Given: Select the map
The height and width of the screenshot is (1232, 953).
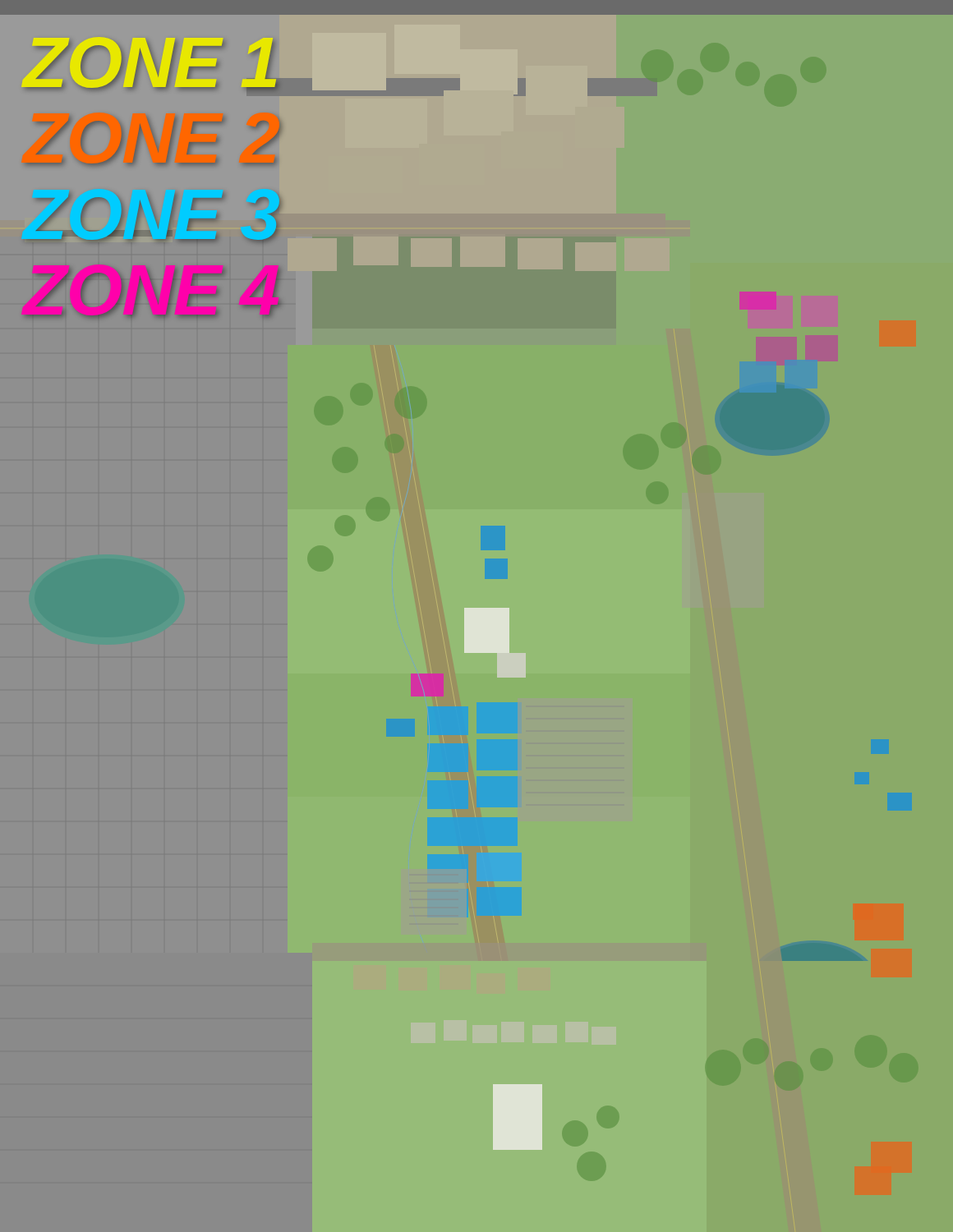Looking at the screenshot, I should (x=476, y=616).
